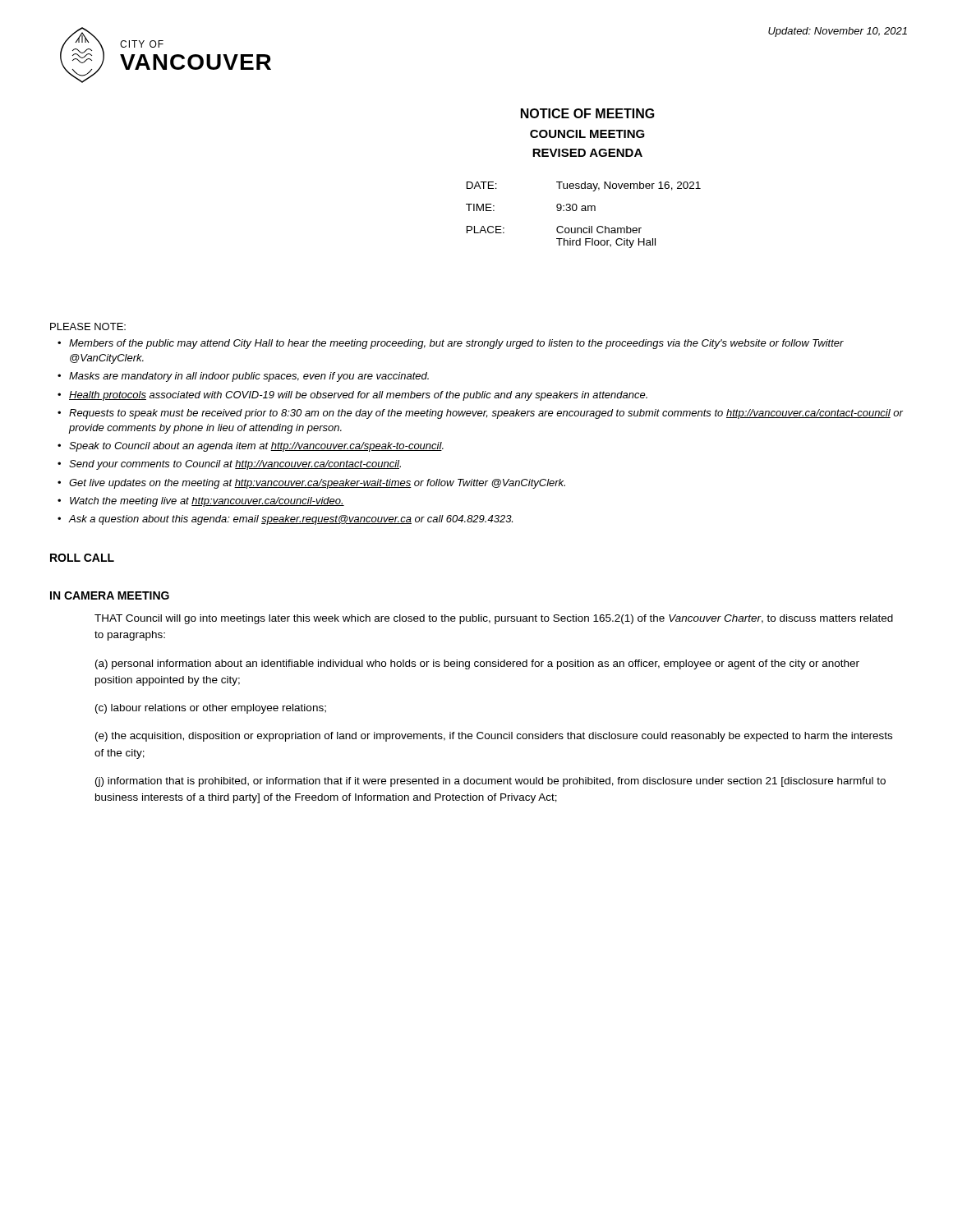Select the list item containing "Masks are mandatory in"
953x1232 pixels.
click(249, 376)
